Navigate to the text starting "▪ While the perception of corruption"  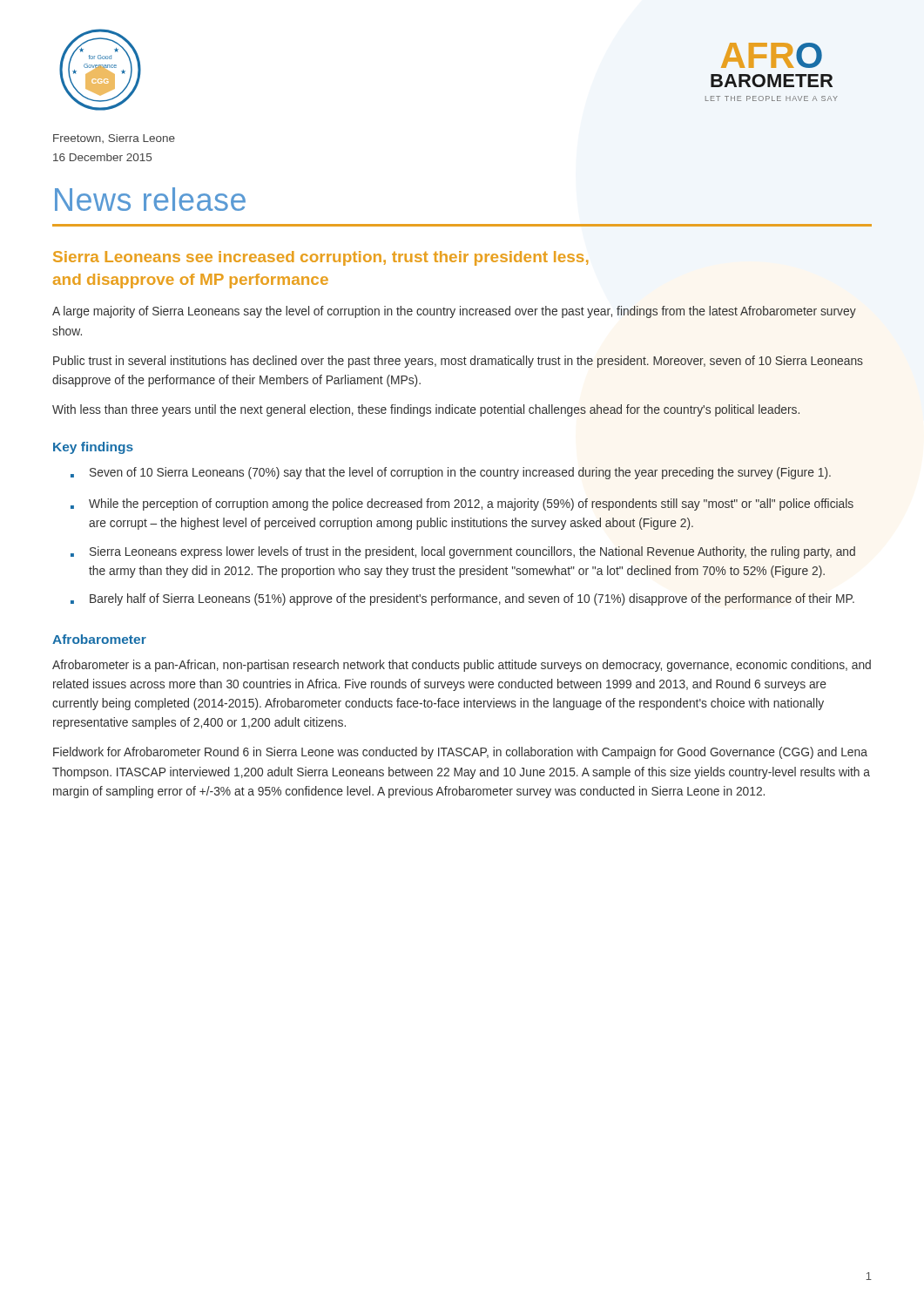point(471,514)
